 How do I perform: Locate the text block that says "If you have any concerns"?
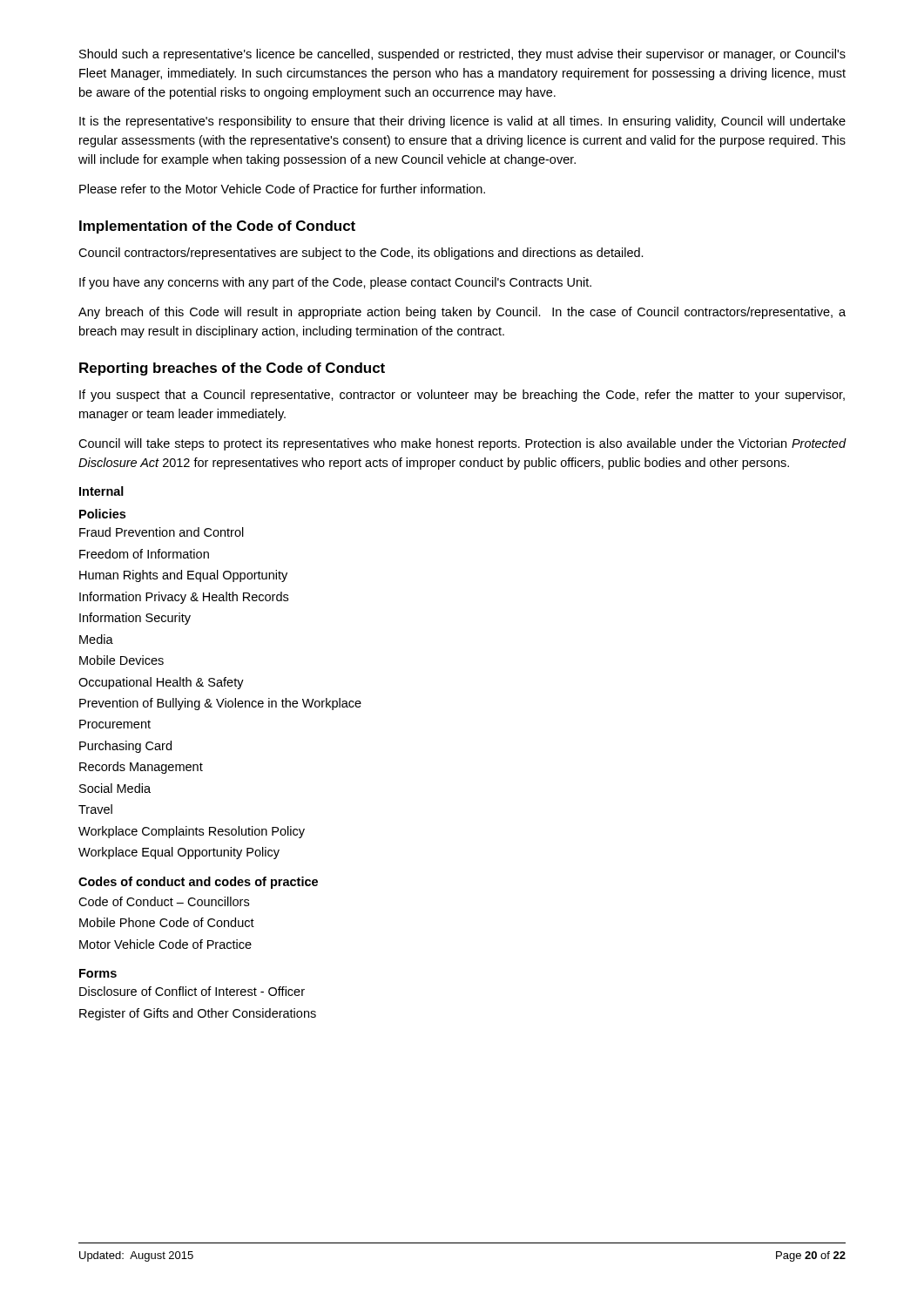tap(335, 282)
